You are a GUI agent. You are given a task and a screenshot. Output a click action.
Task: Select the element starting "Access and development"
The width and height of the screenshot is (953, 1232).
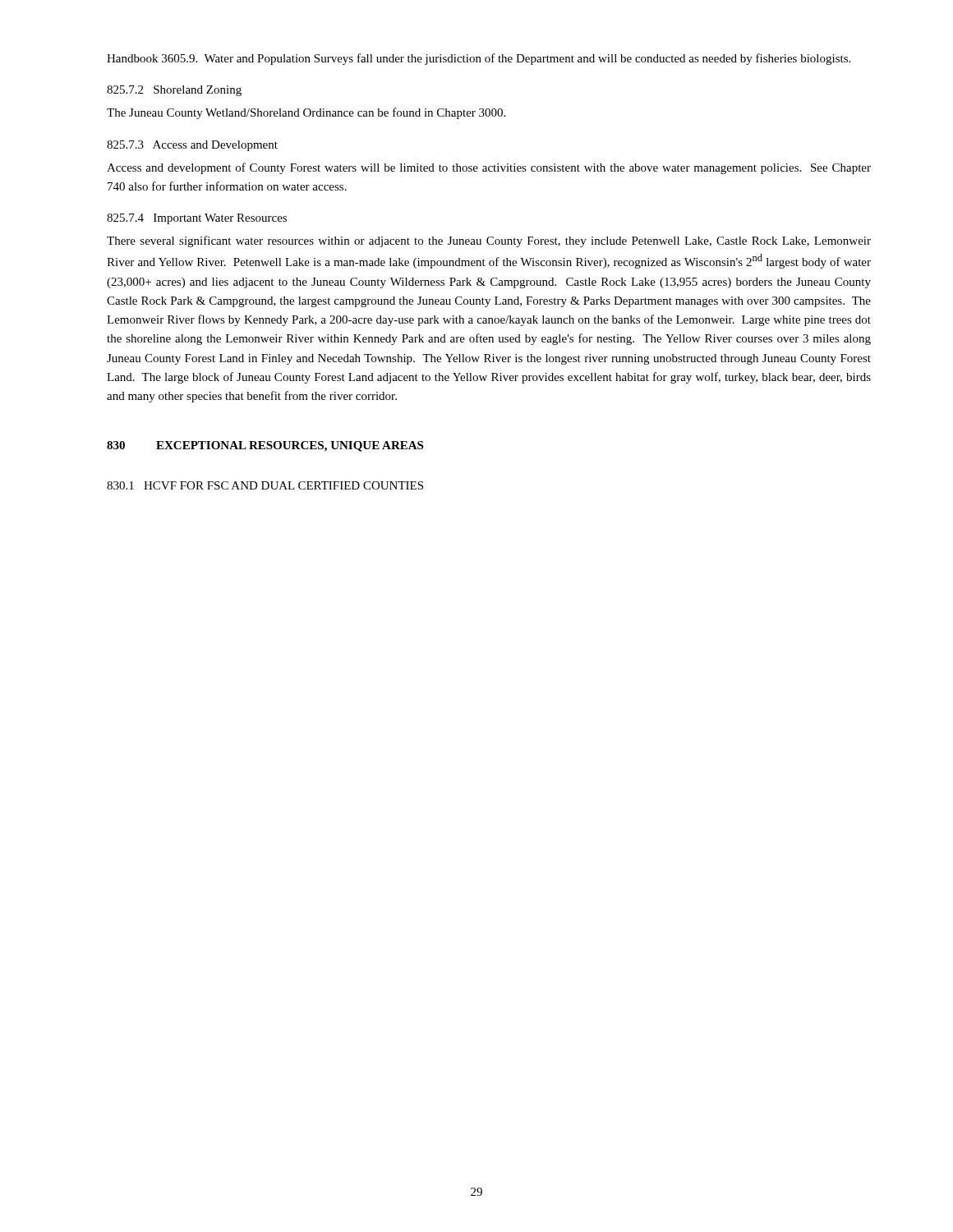tap(489, 177)
